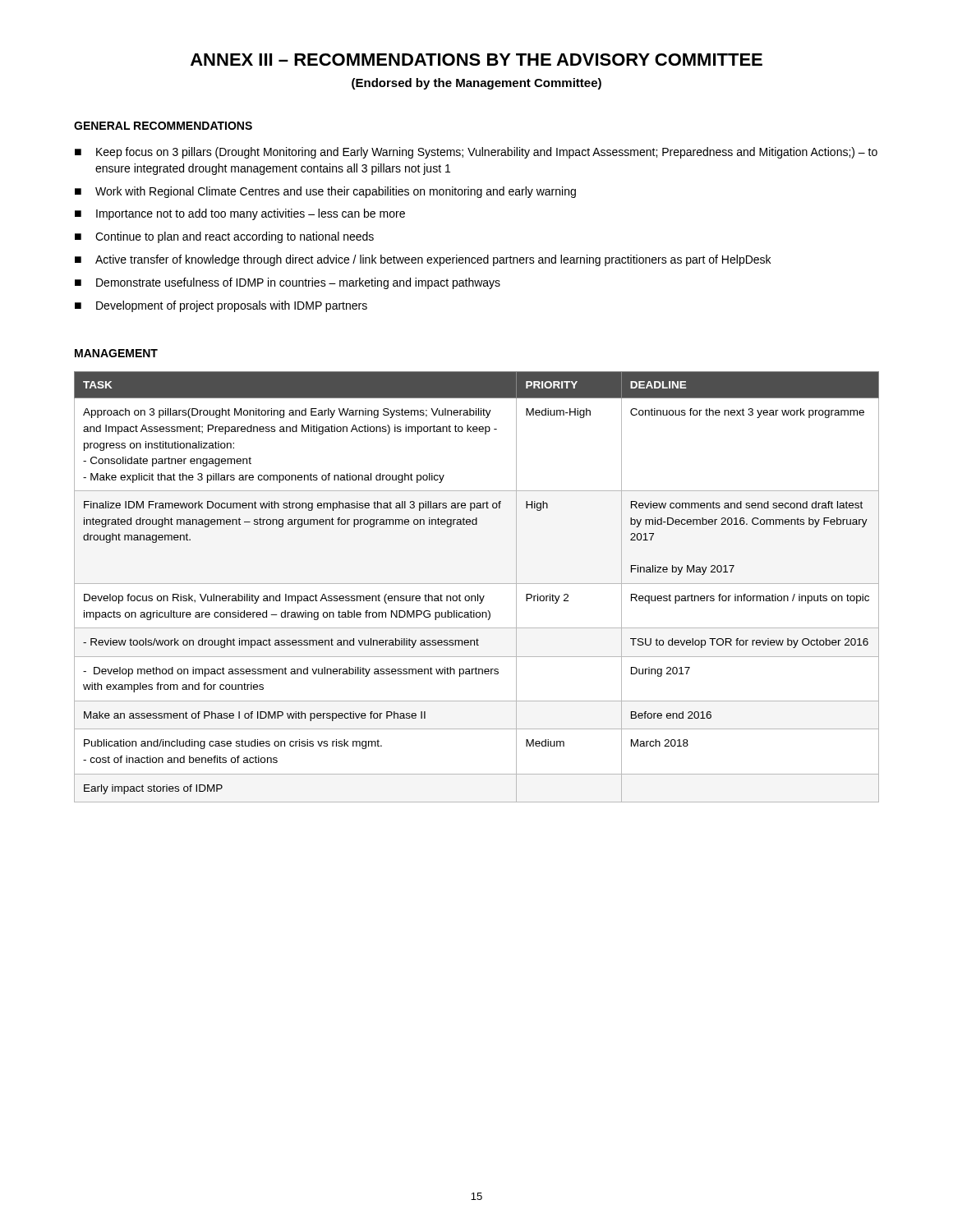
Task: Point to the block beginning "■ Active transfer of knowledge"
Action: click(x=476, y=260)
